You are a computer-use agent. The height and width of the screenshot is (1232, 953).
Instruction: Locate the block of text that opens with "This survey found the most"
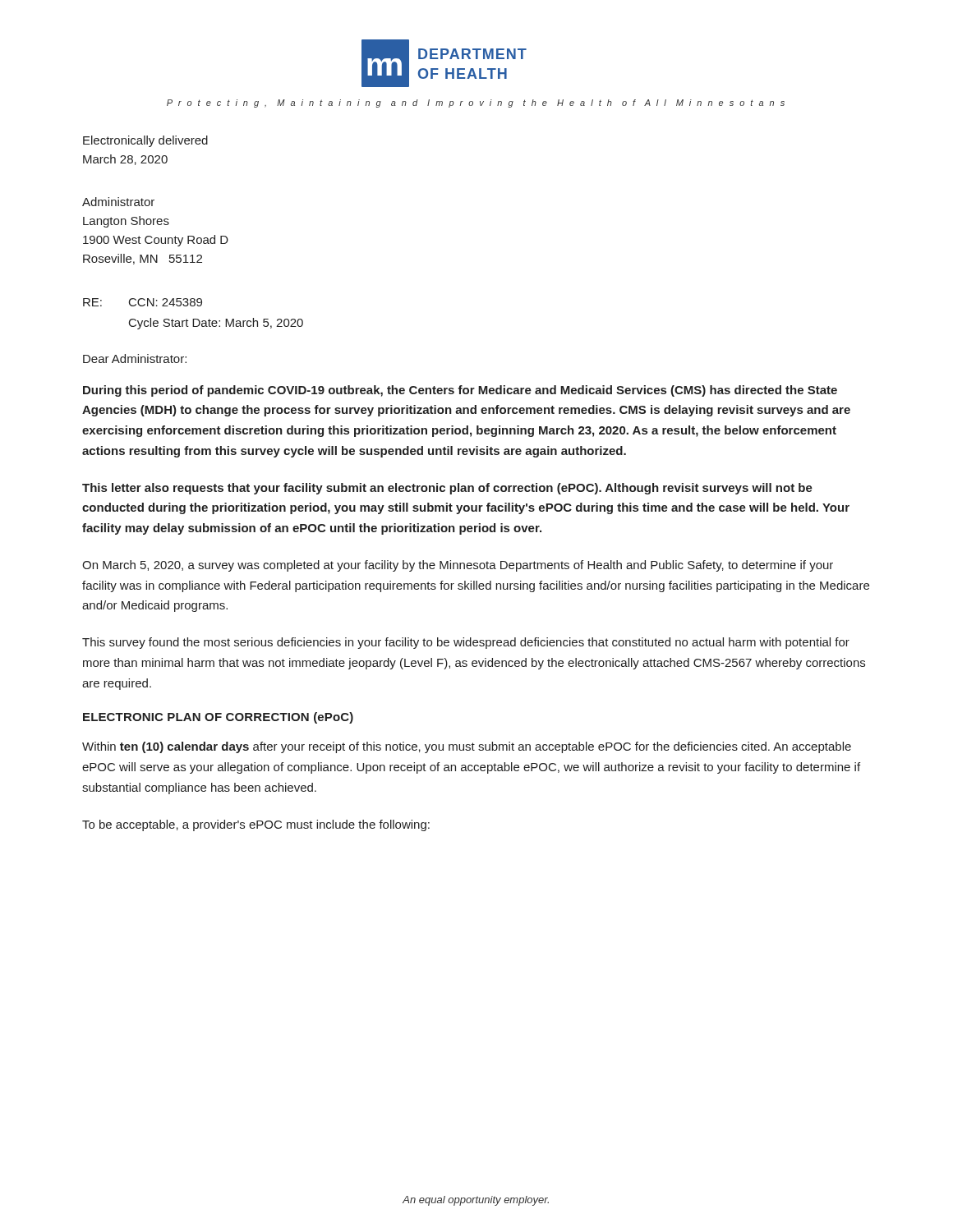coord(474,662)
